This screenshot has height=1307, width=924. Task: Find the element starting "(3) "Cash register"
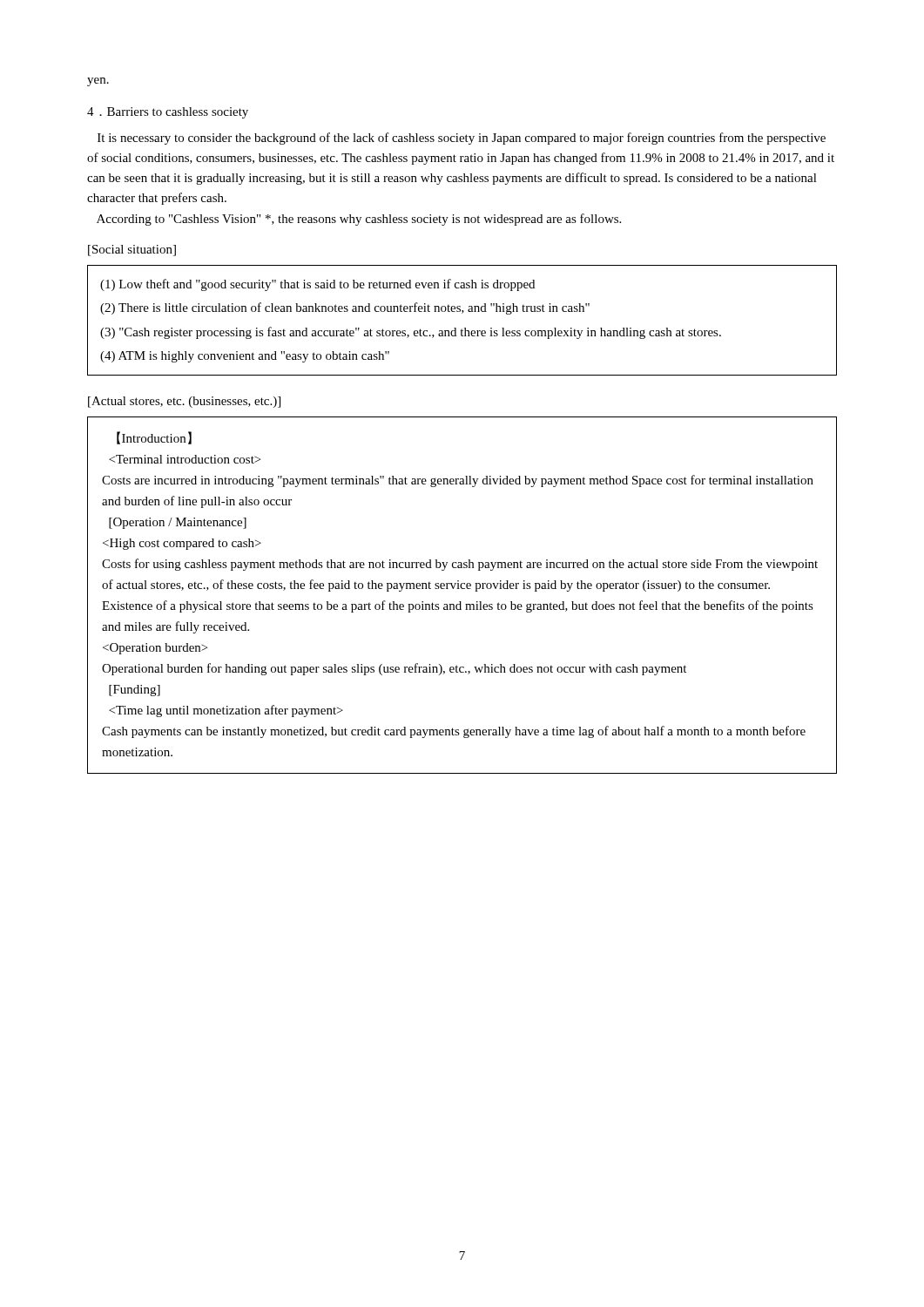click(x=411, y=332)
